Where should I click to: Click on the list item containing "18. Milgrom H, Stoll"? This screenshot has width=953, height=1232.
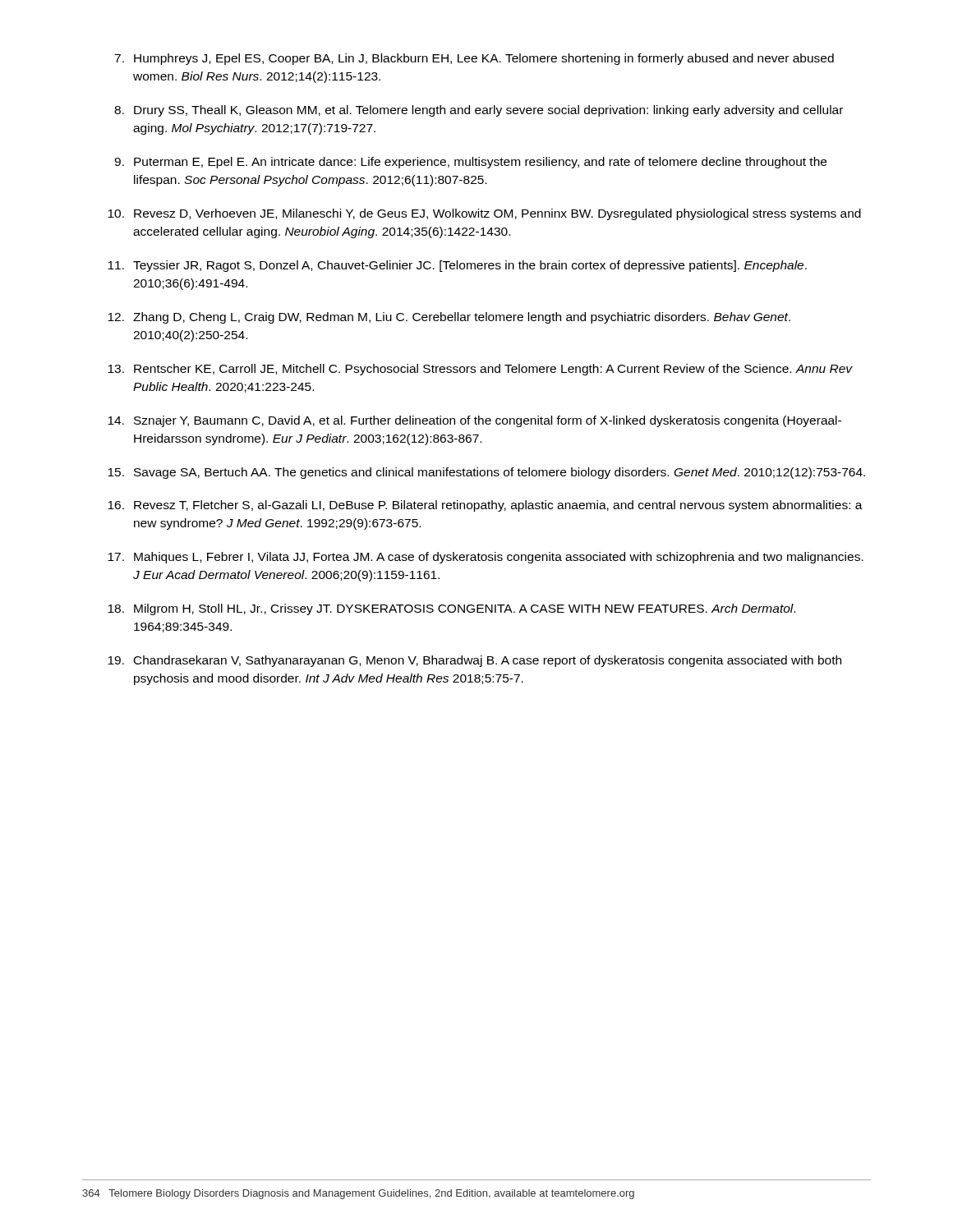[x=476, y=618]
